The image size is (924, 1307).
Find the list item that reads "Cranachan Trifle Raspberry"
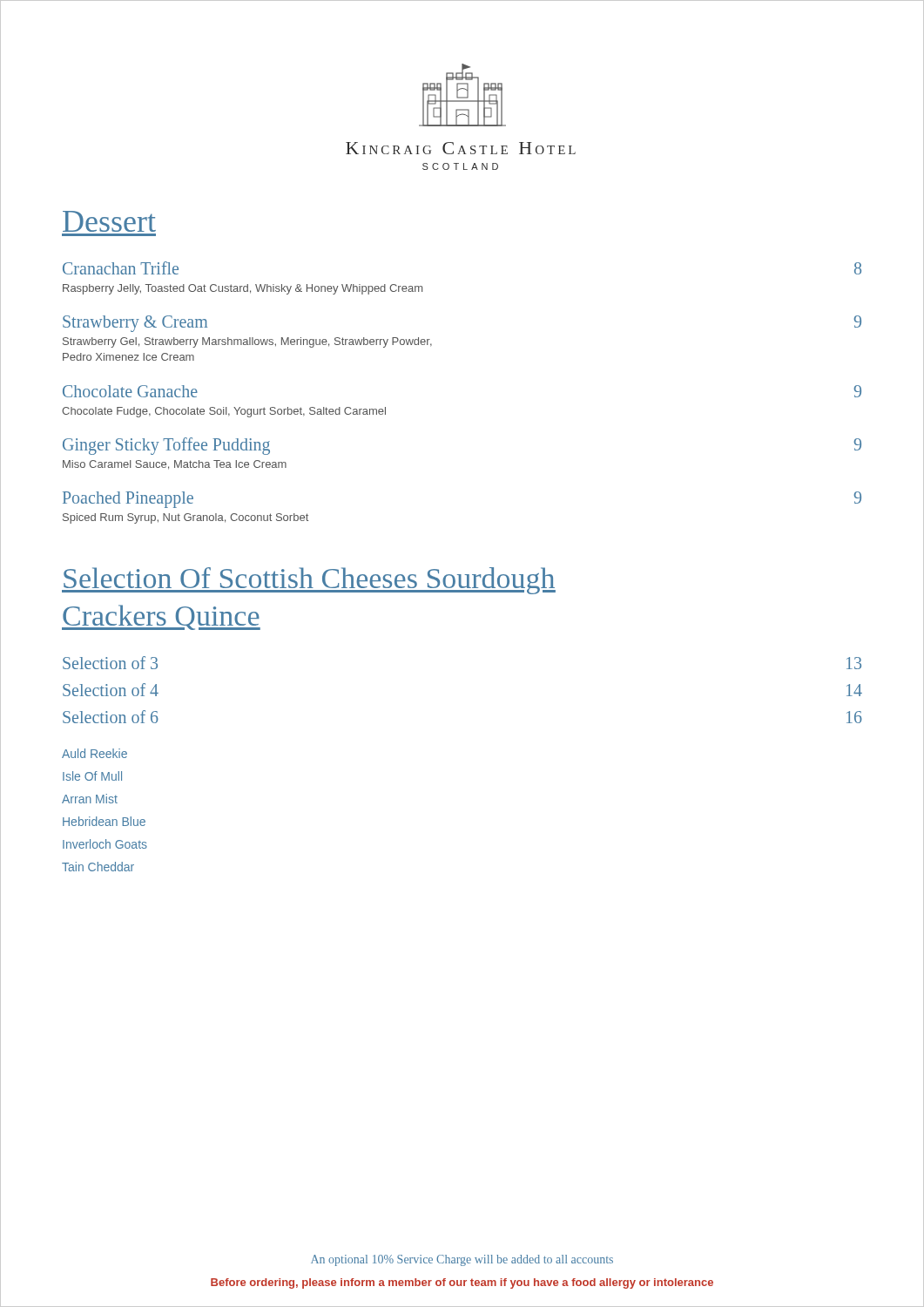click(125, 268)
